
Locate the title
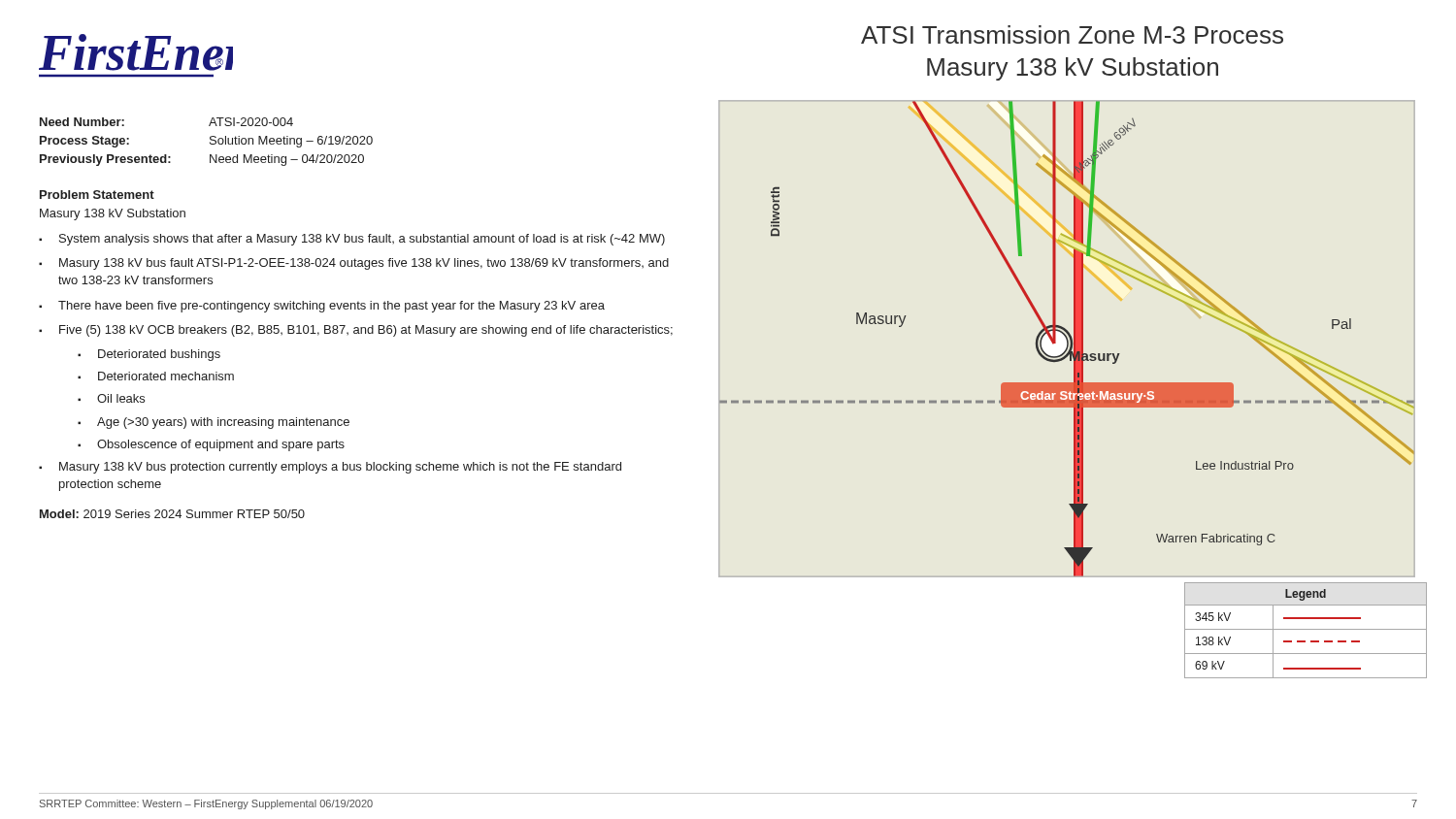(x=1073, y=51)
